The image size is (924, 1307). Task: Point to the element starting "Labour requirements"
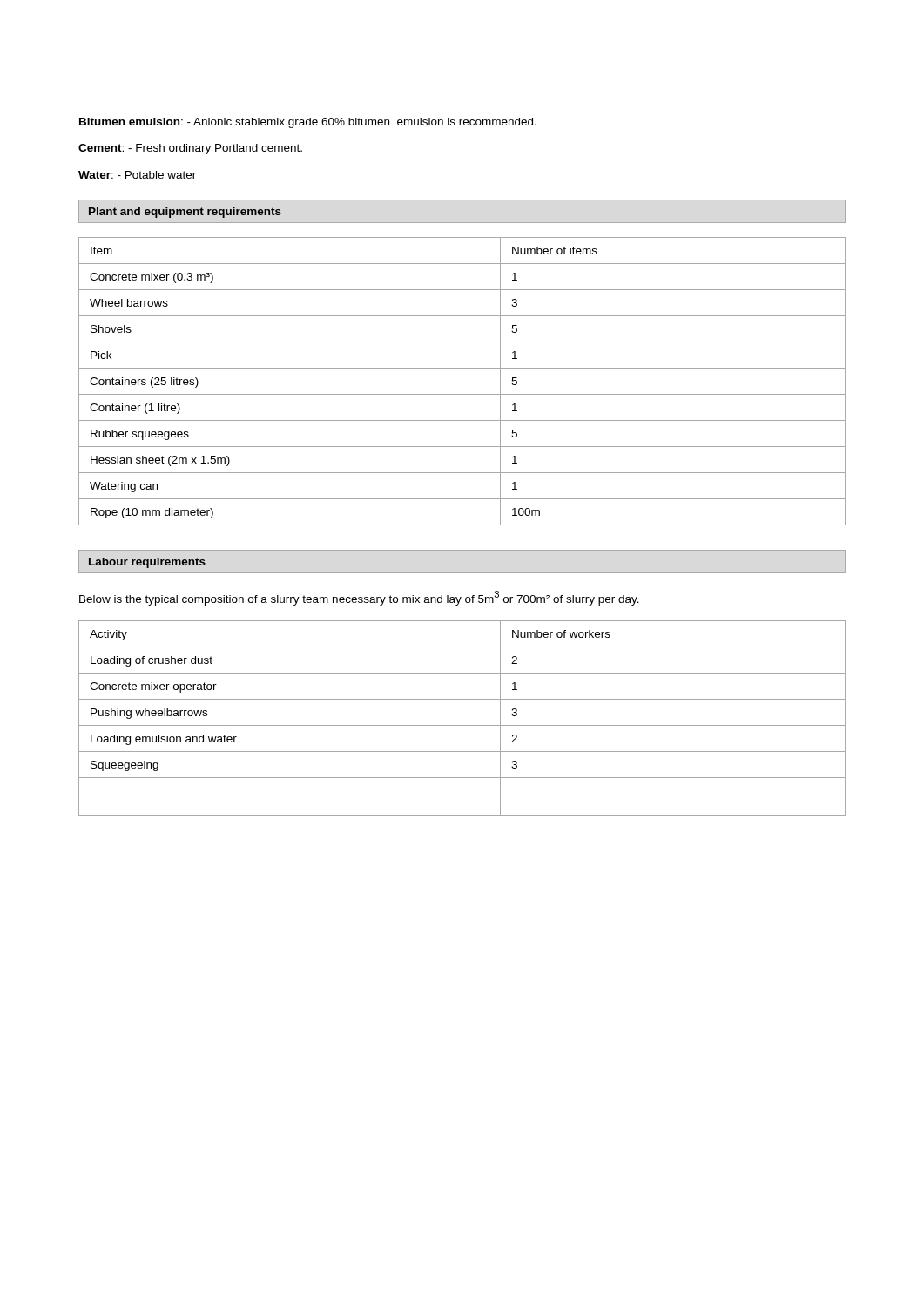click(147, 561)
